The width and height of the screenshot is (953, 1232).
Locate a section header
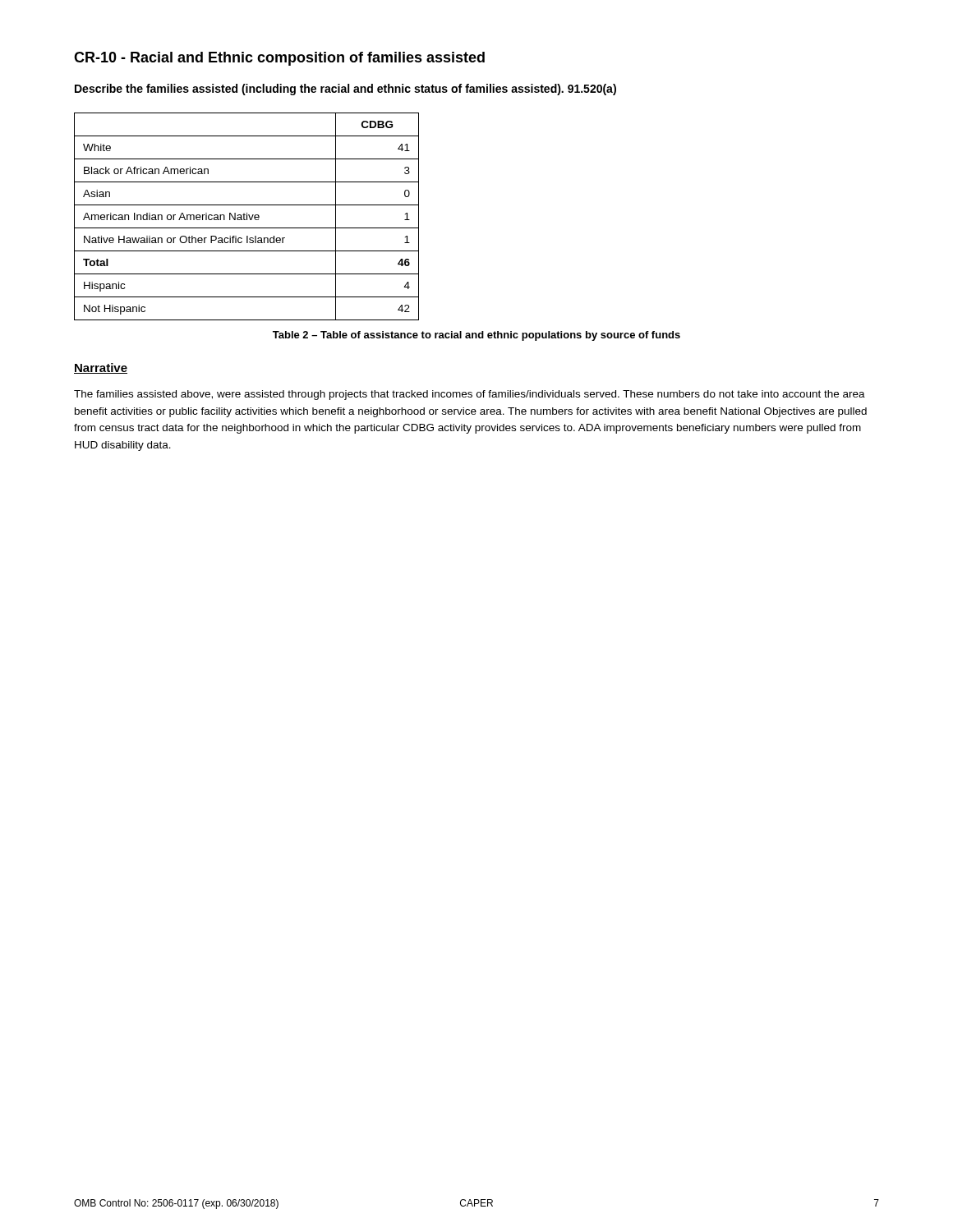click(101, 367)
